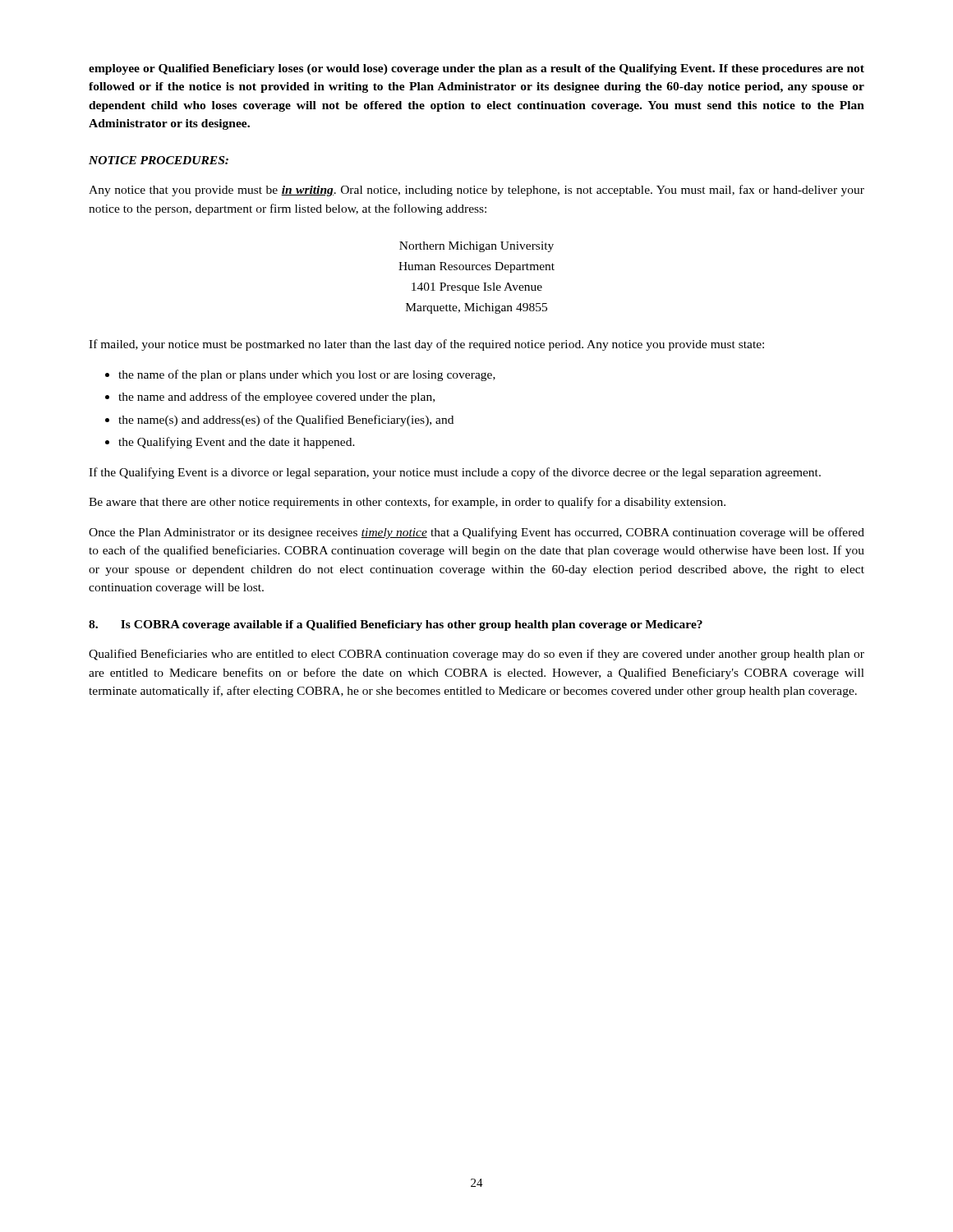Screen dimensions: 1232x953
Task: Locate the region starting "Qualified Beneficiaries who"
Action: pyautogui.click(x=476, y=672)
